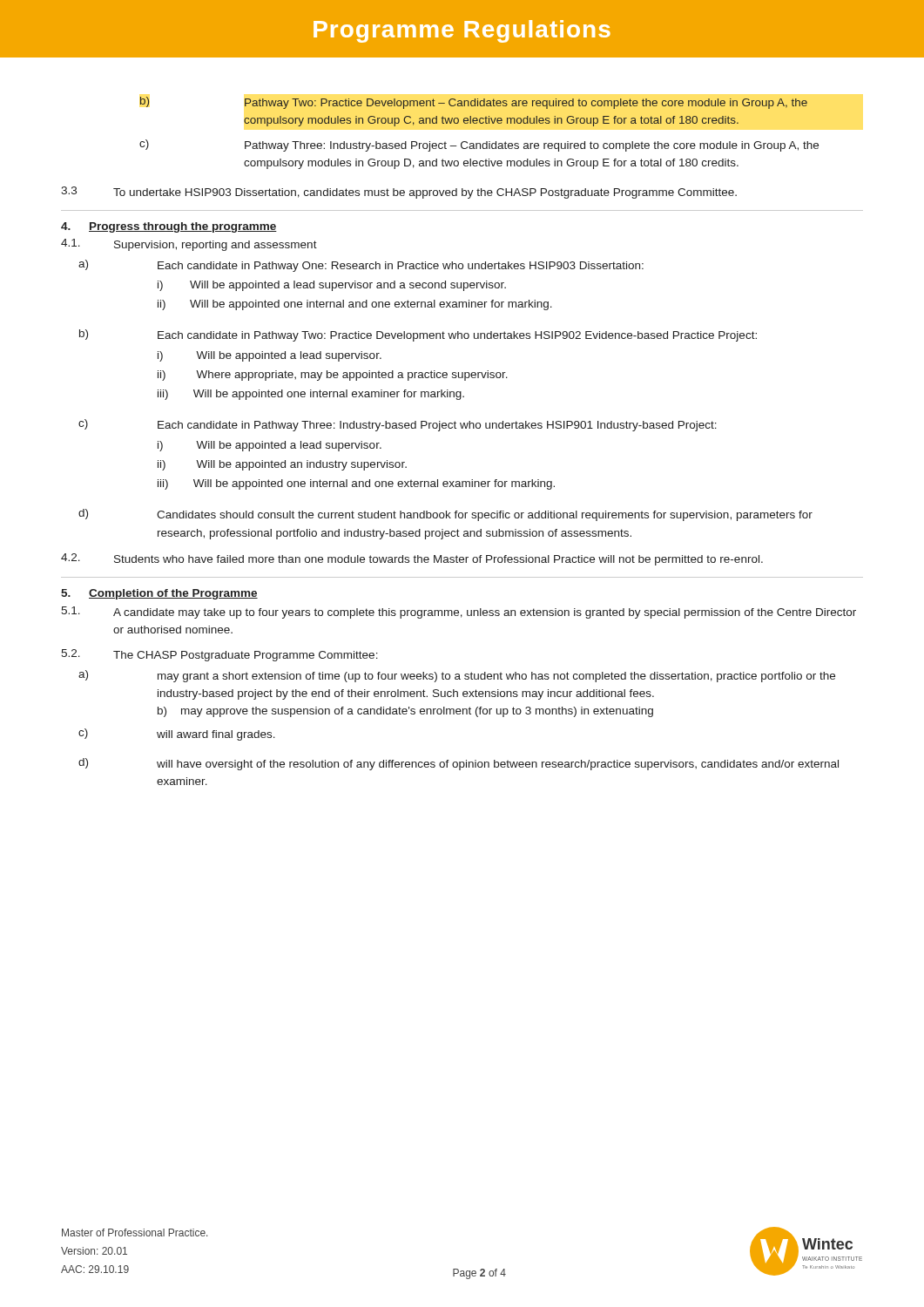Image resolution: width=924 pixels, height=1307 pixels.
Task: Navigate to the element starting "c) will award final grades."
Action: (x=177, y=734)
